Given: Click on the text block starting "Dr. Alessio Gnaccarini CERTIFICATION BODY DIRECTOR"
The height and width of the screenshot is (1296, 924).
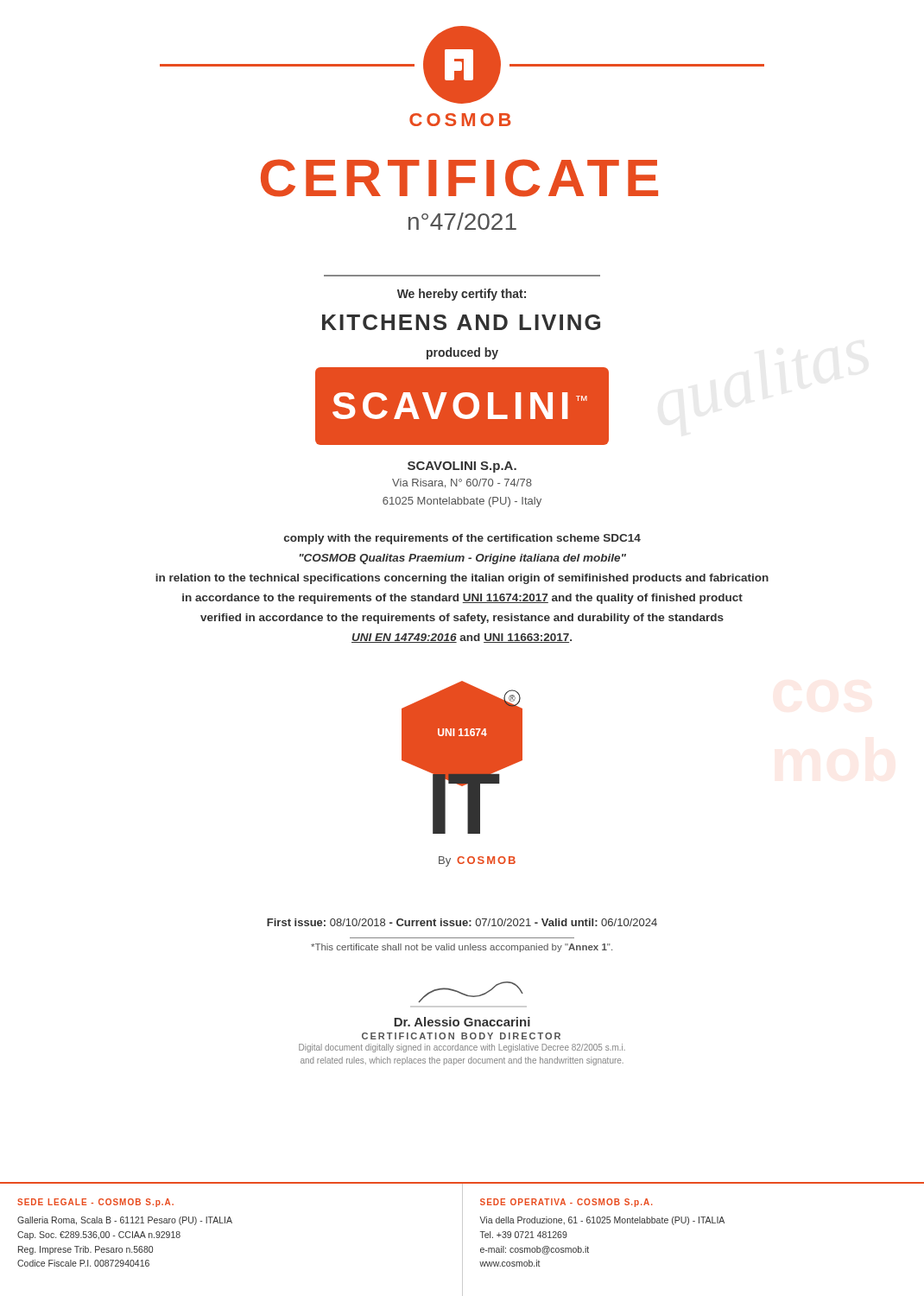Looking at the screenshot, I should [x=462, y=1009].
